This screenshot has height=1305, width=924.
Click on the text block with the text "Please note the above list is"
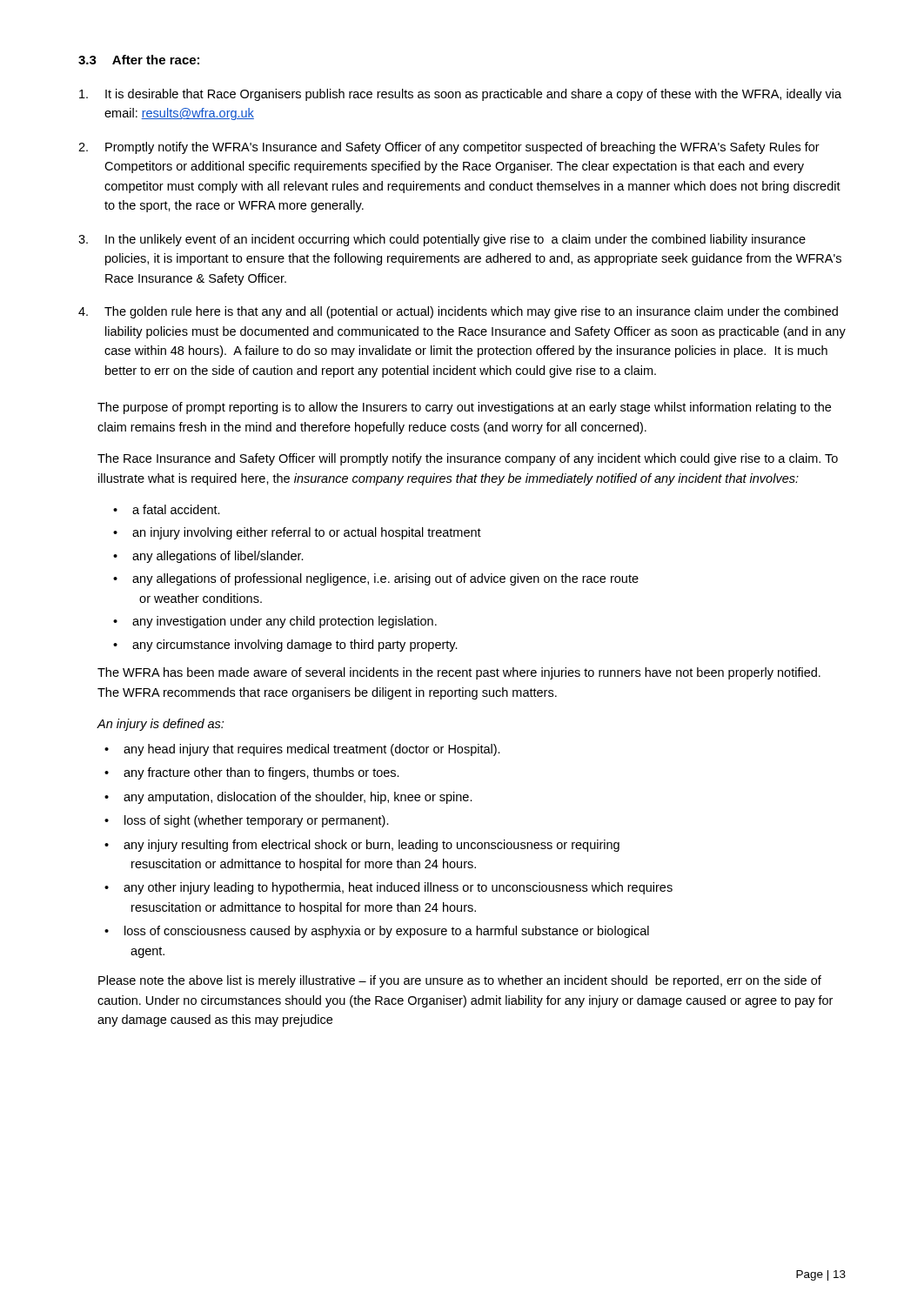[x=465, y=1000]
